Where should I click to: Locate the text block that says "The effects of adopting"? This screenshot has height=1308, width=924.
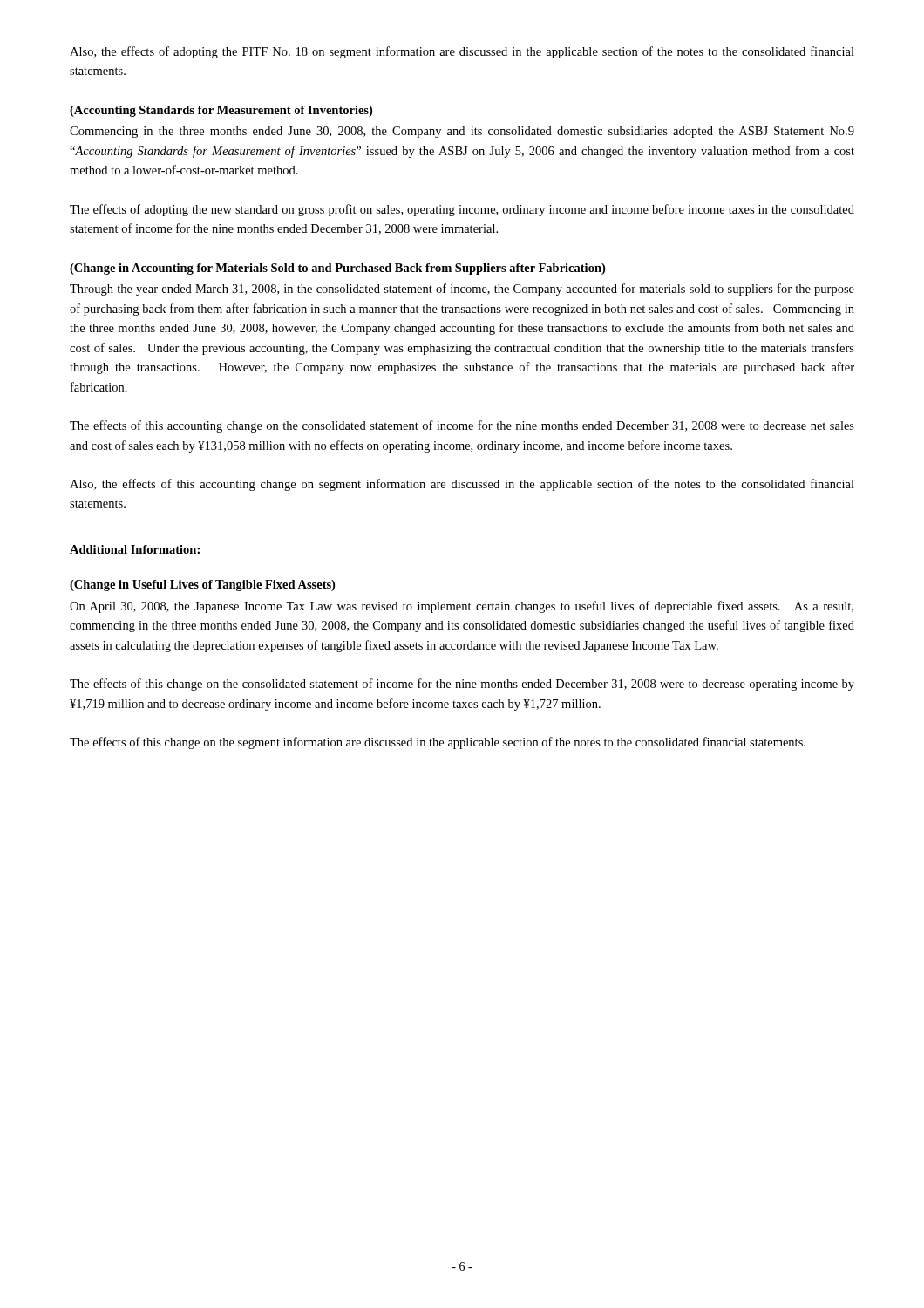pyautogui.click(x=462, y=219)
